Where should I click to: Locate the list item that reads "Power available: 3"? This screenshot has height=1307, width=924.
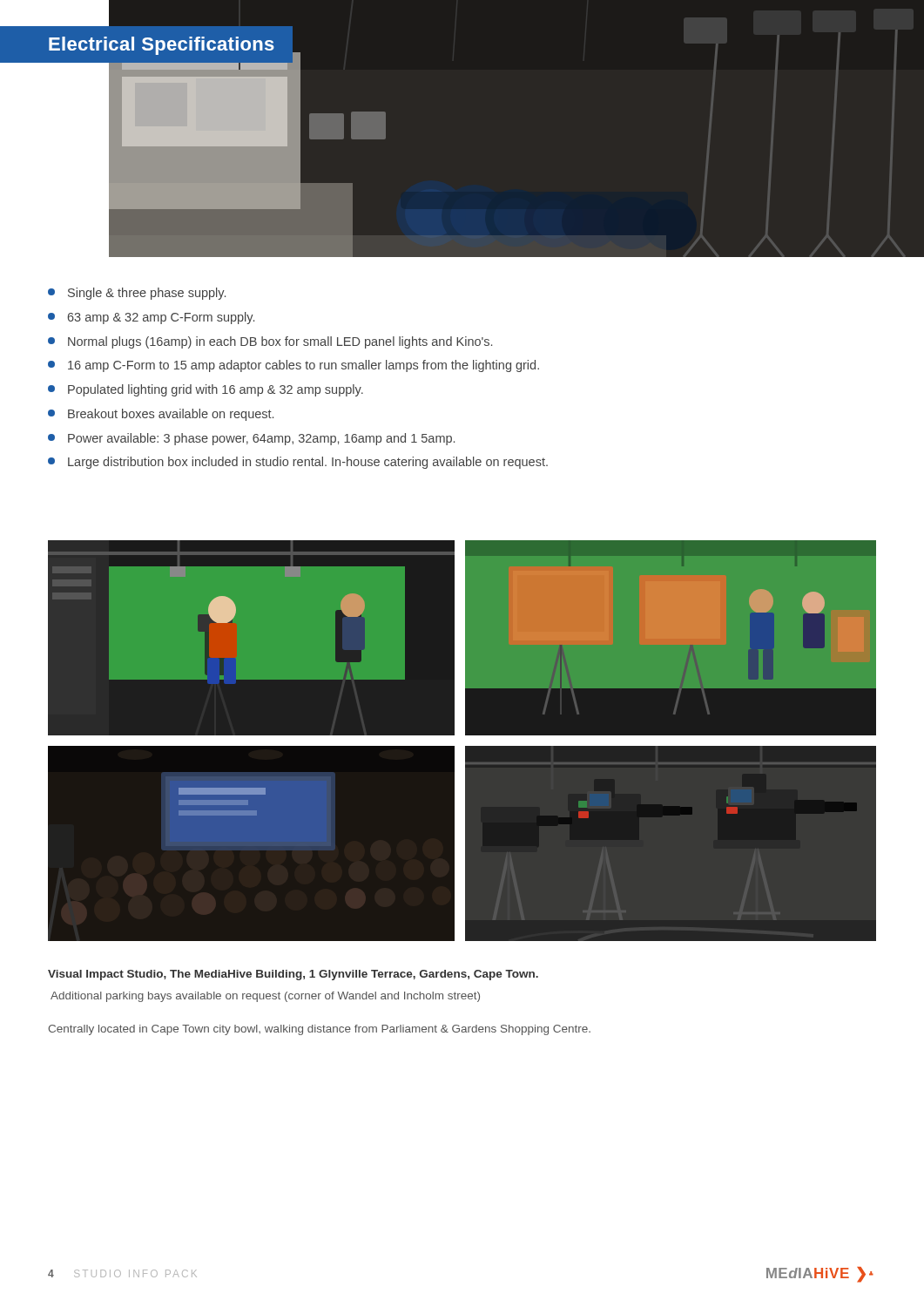[x=252, y=439]
